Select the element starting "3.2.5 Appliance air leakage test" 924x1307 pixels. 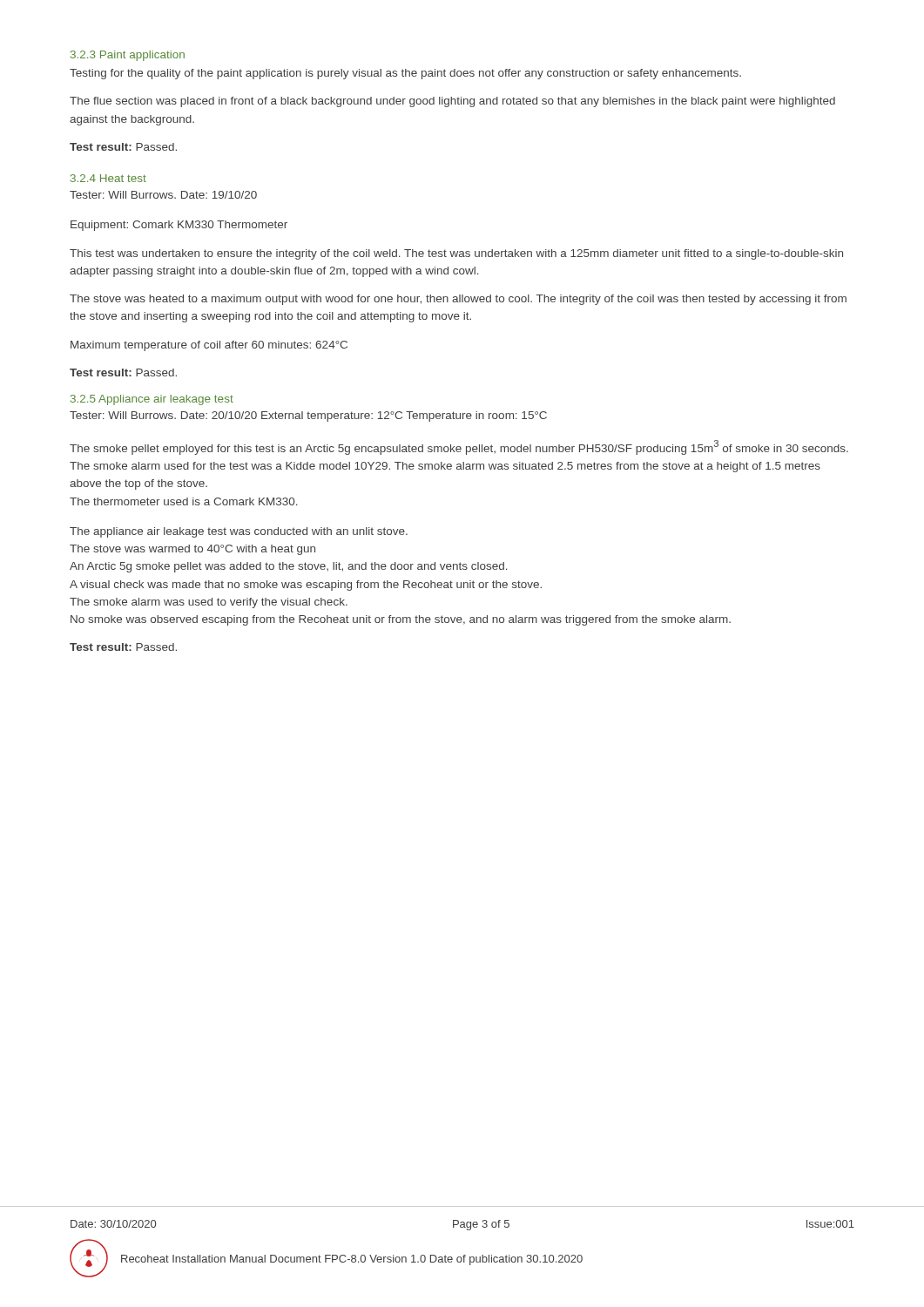(x=151, y=399)
